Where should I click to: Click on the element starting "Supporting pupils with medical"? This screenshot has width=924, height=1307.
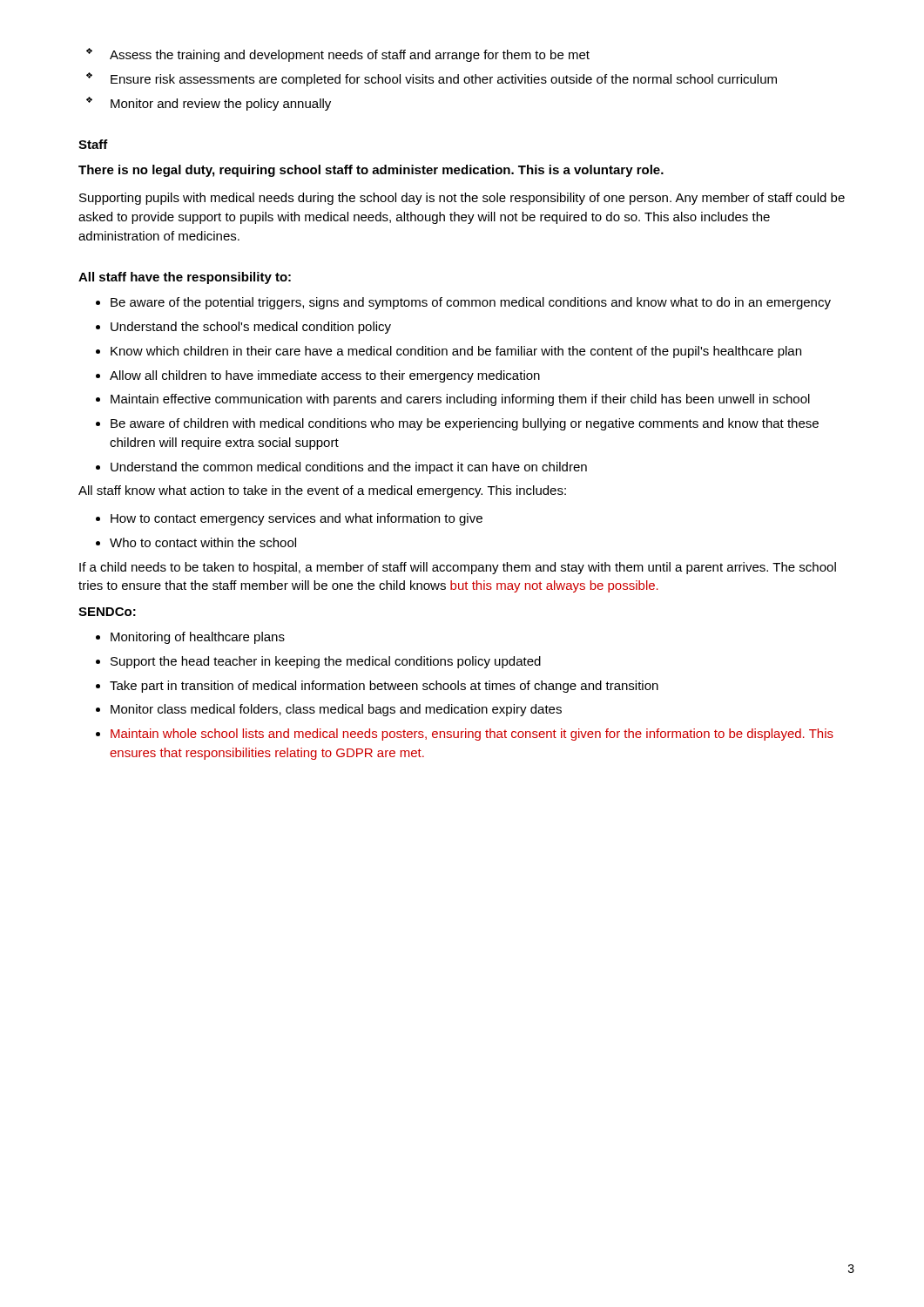click(466, 217)
